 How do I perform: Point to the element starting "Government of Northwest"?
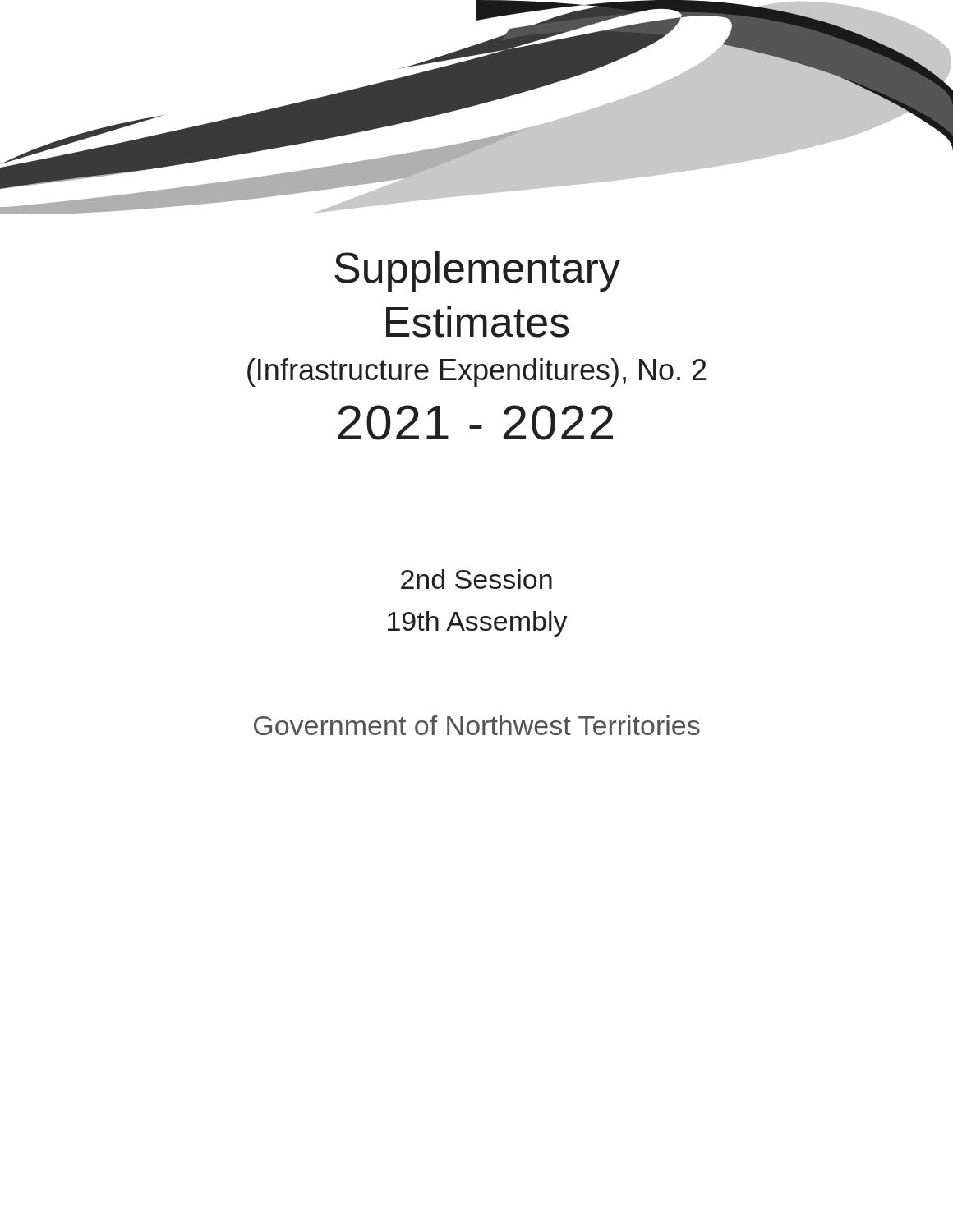(x=476, y=725)
